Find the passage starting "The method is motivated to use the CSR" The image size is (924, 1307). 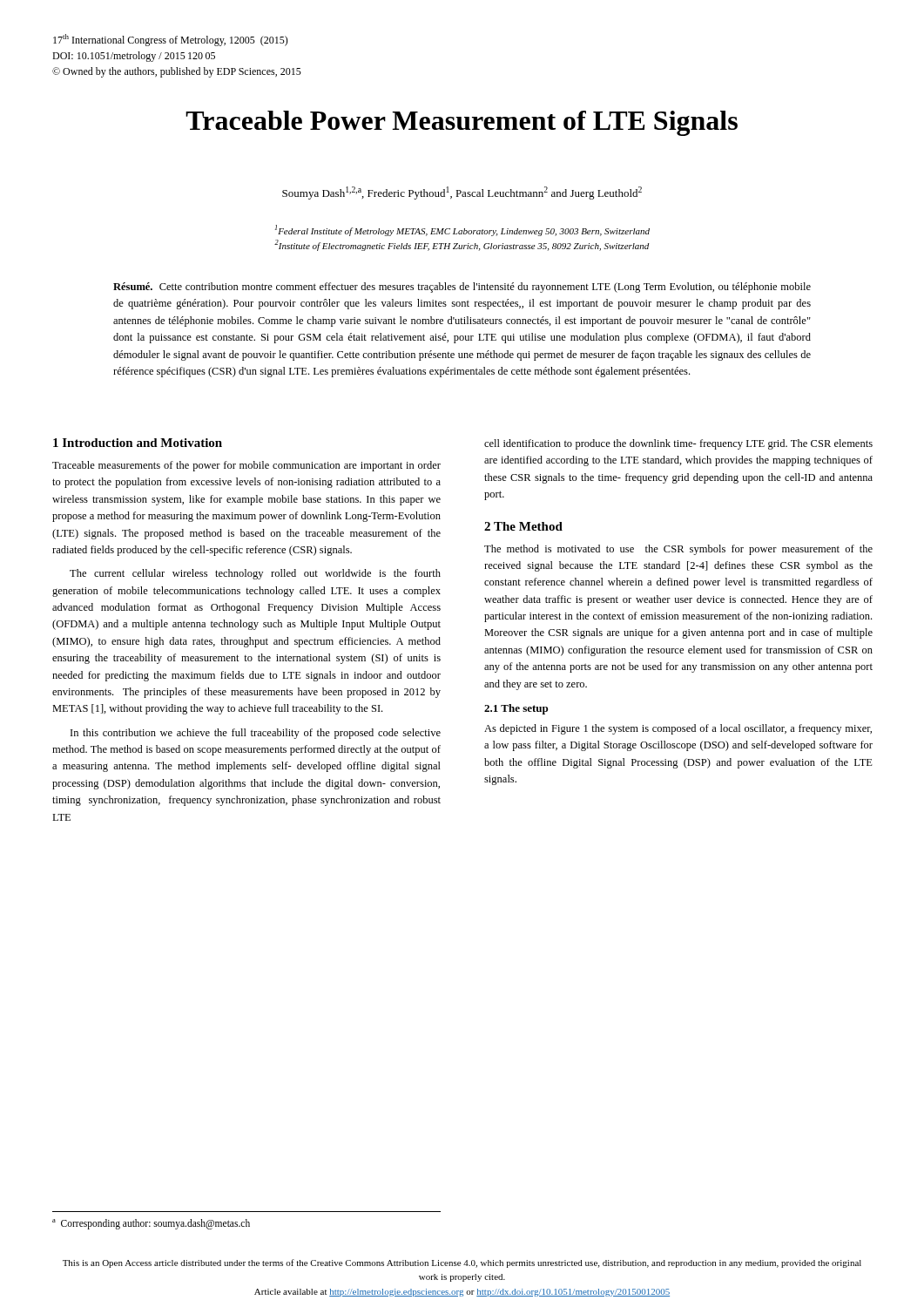(x=678, y=616)
